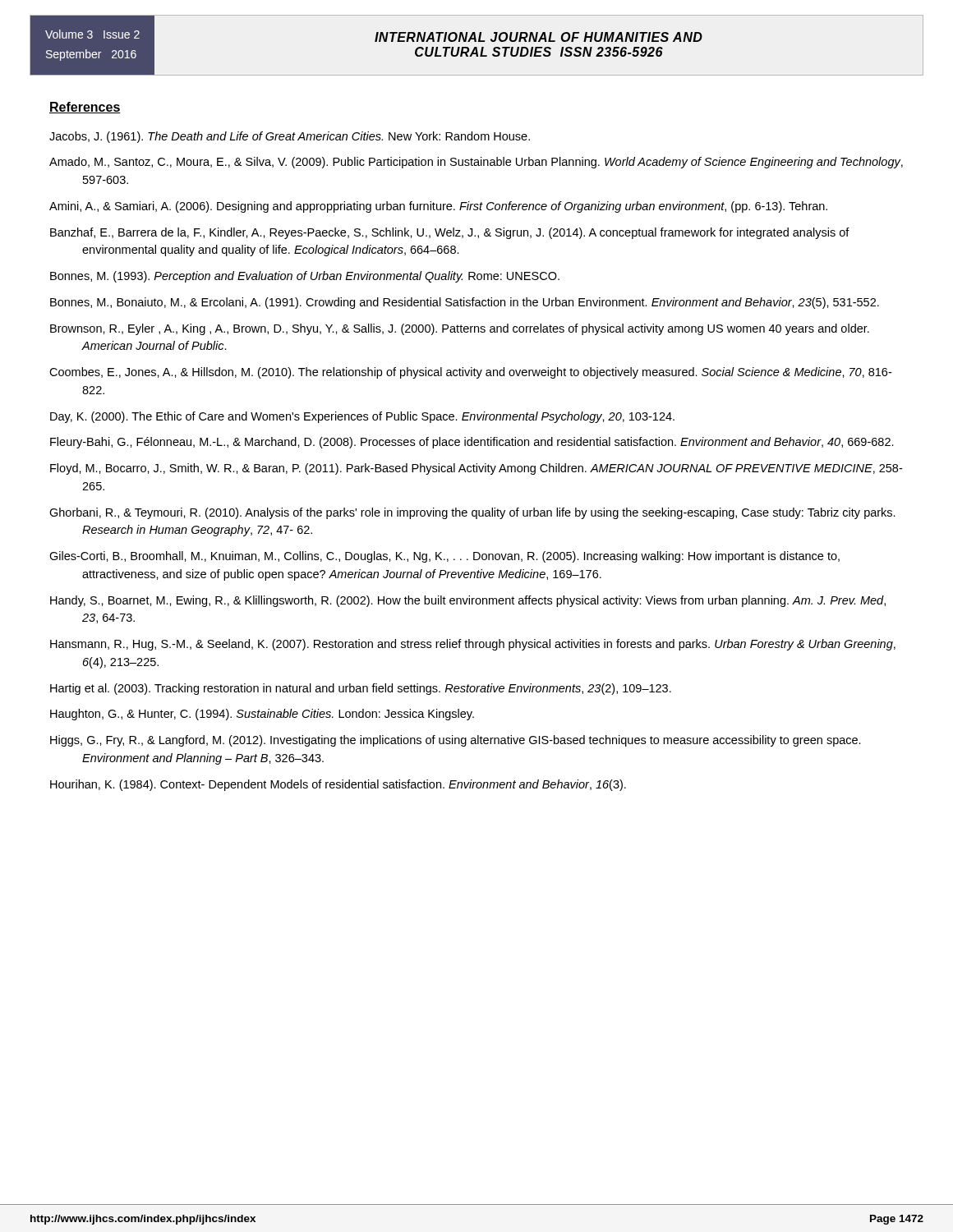Click on the text block starting "Amini, A., & Samiari, A. (2006). Designing"
The width and height of the screenshot is (953, 1232).
coord(439,206)
